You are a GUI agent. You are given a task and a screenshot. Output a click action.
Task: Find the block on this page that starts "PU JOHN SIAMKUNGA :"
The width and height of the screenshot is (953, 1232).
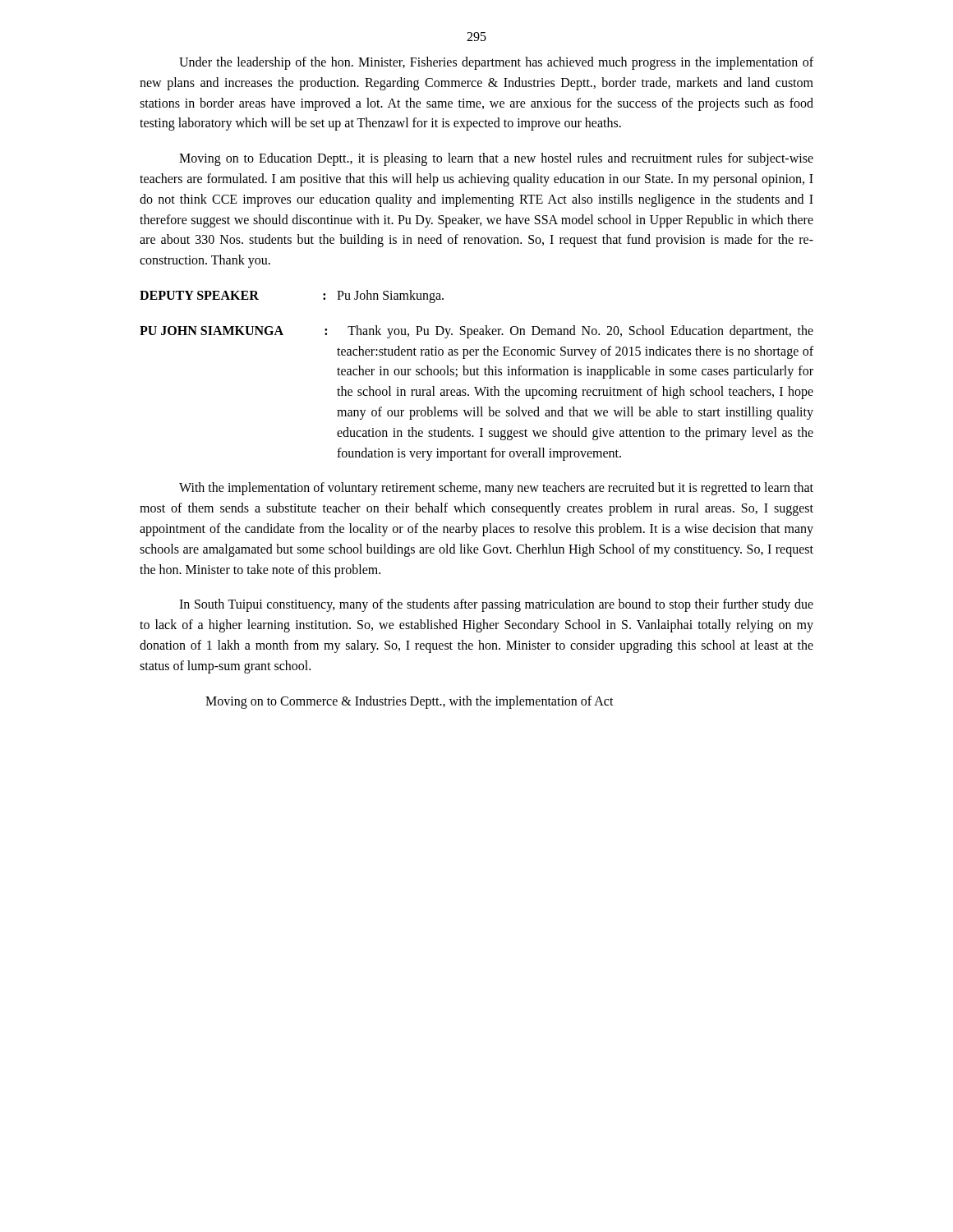click(x=476, y=392)
